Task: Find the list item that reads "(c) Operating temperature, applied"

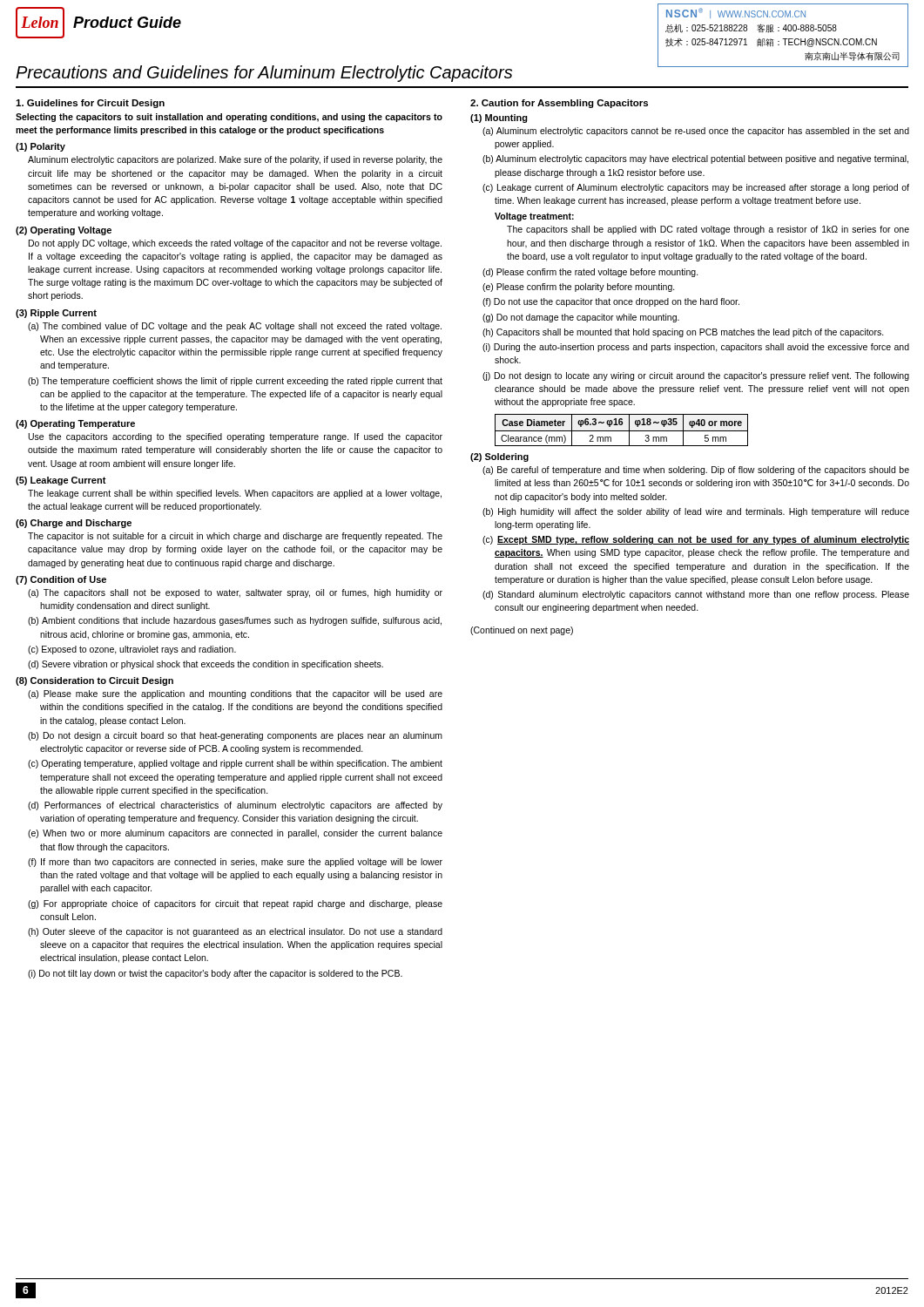Action: [x=235, y=777]
